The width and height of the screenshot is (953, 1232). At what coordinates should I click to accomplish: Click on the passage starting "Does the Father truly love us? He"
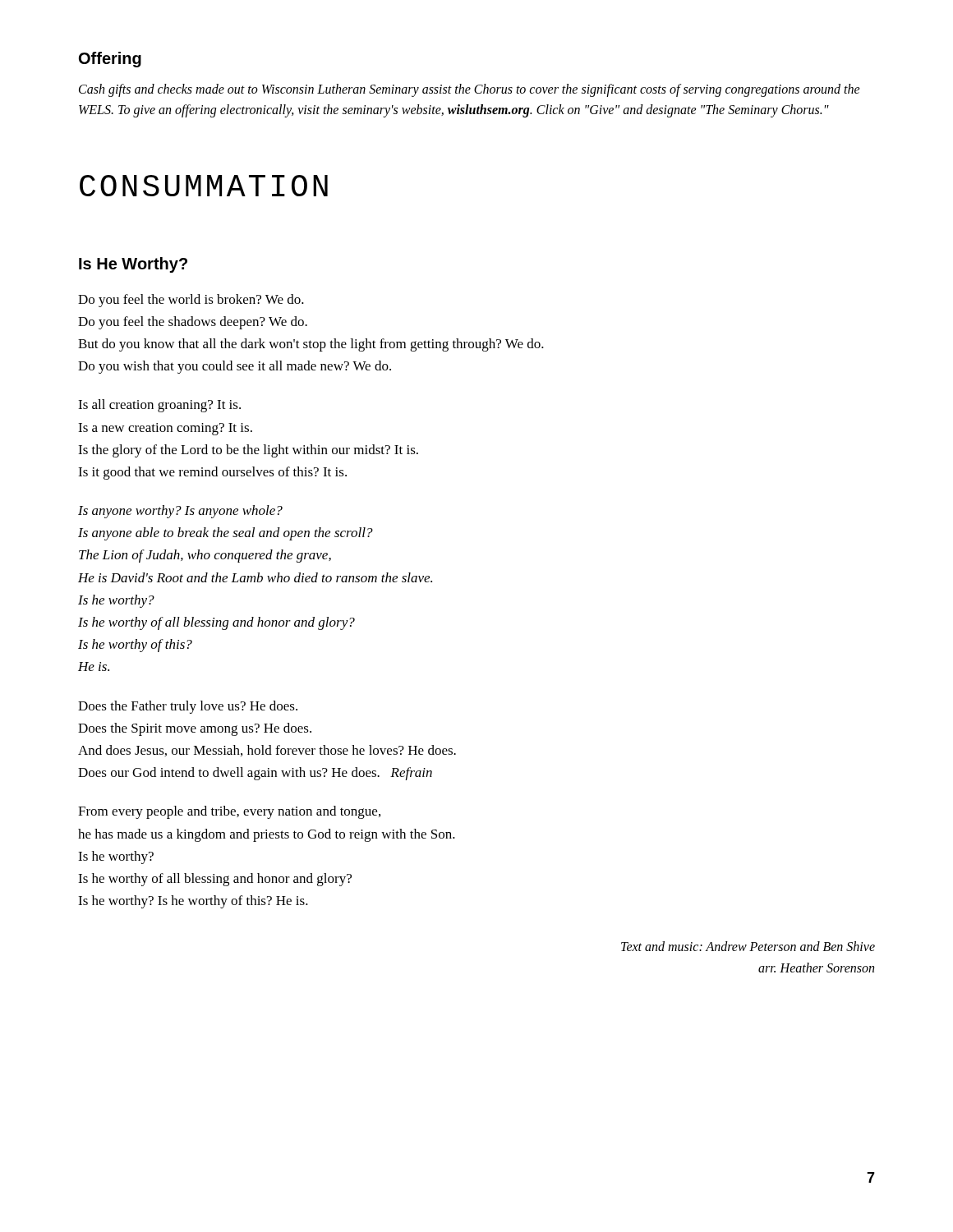click(267, 739)
